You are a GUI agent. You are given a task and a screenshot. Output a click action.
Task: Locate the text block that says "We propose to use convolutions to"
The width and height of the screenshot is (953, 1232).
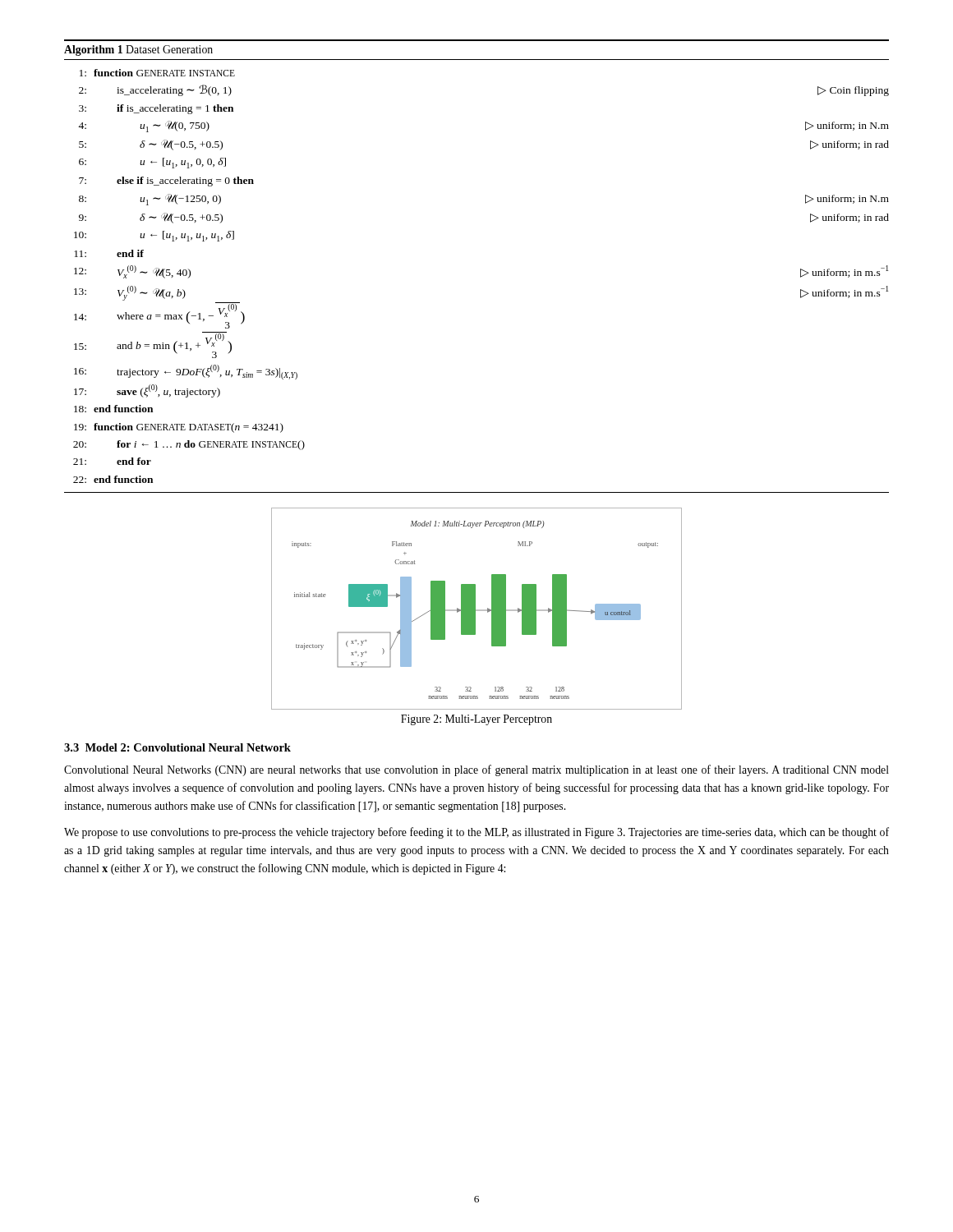pos(476,851)
